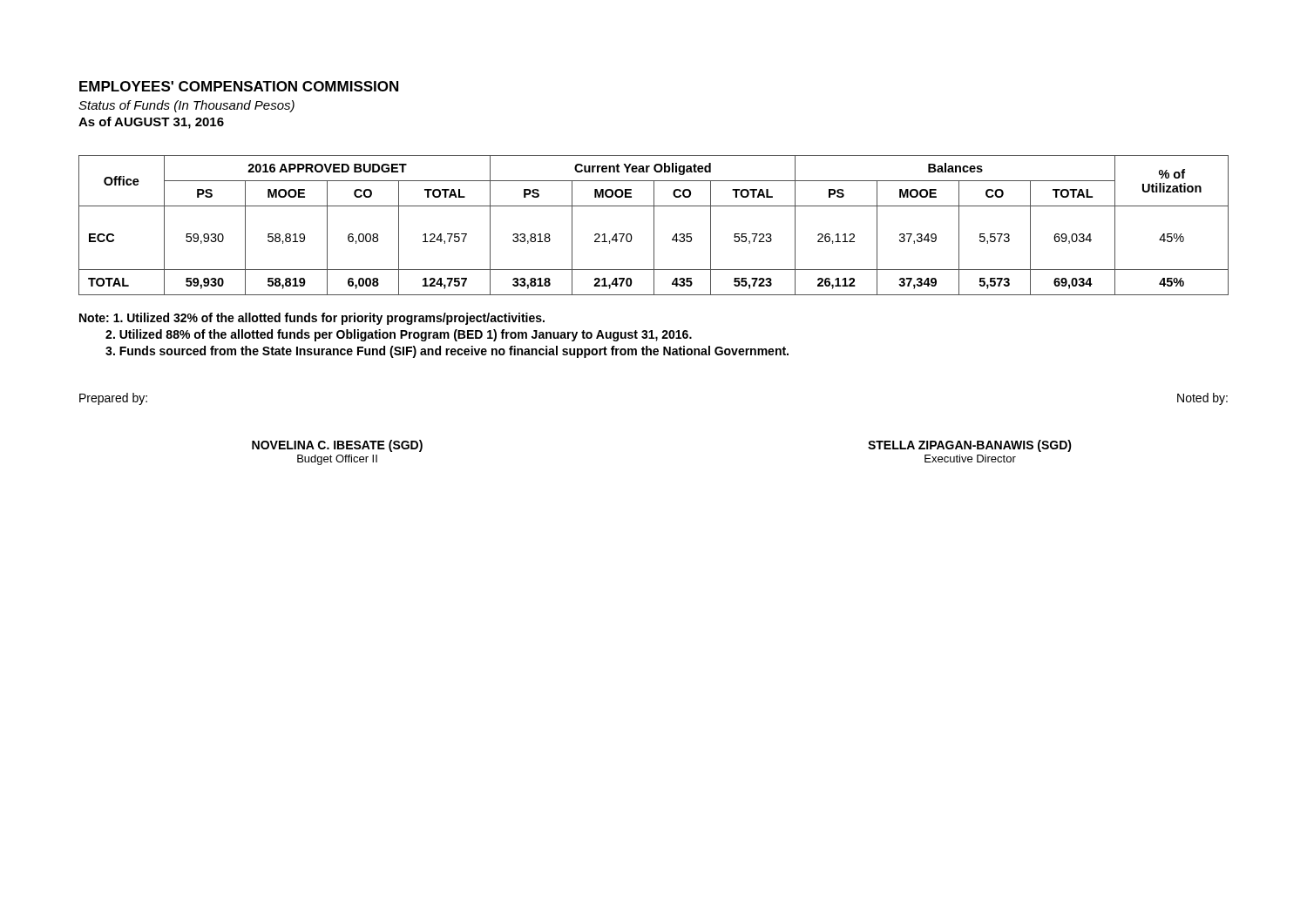This screenshot has width=1307, height=924.
Task: Where does it say "Executive Director"?
Action: (x=970, y=459)
